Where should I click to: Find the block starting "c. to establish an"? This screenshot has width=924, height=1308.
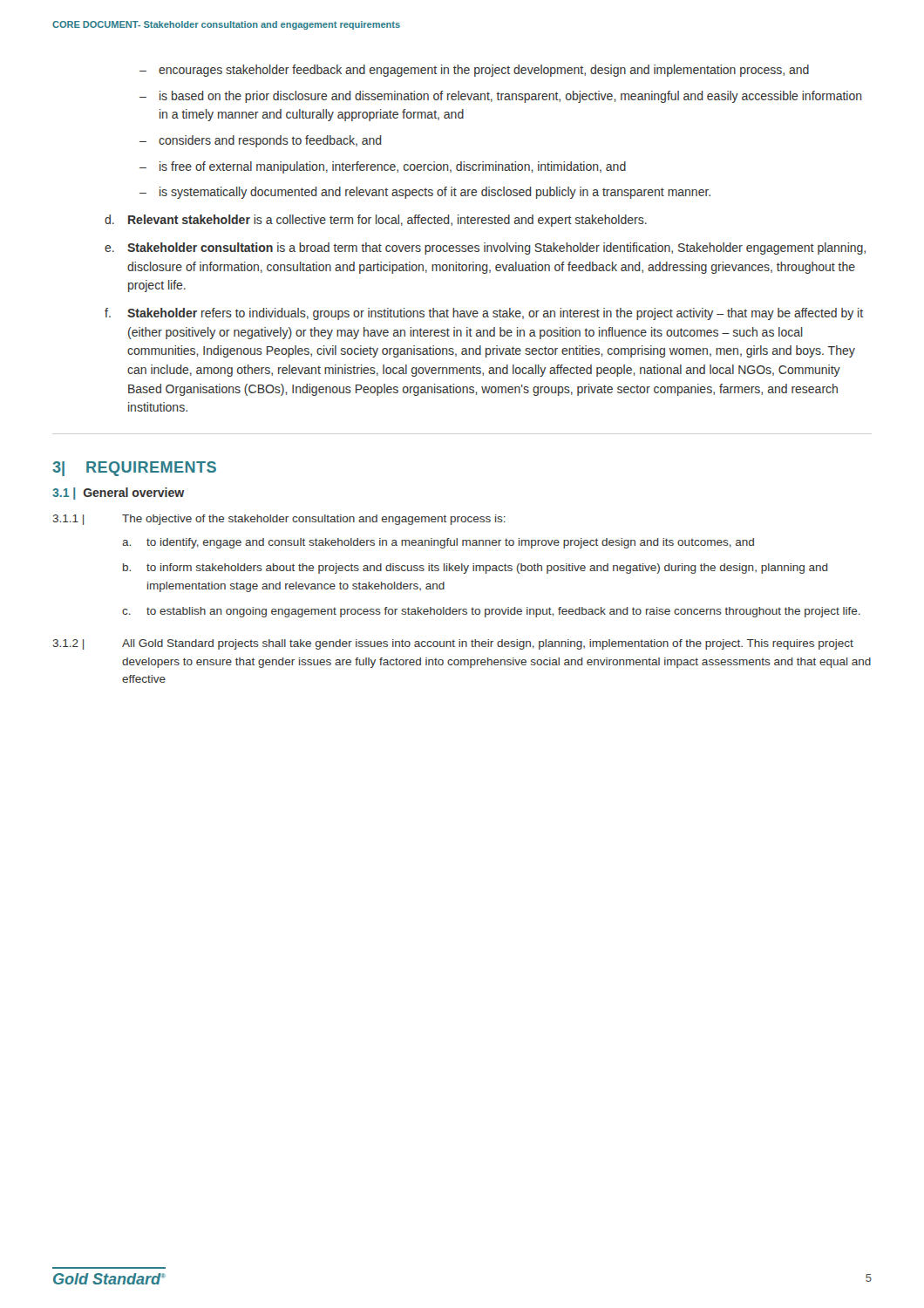pos(497,611)
